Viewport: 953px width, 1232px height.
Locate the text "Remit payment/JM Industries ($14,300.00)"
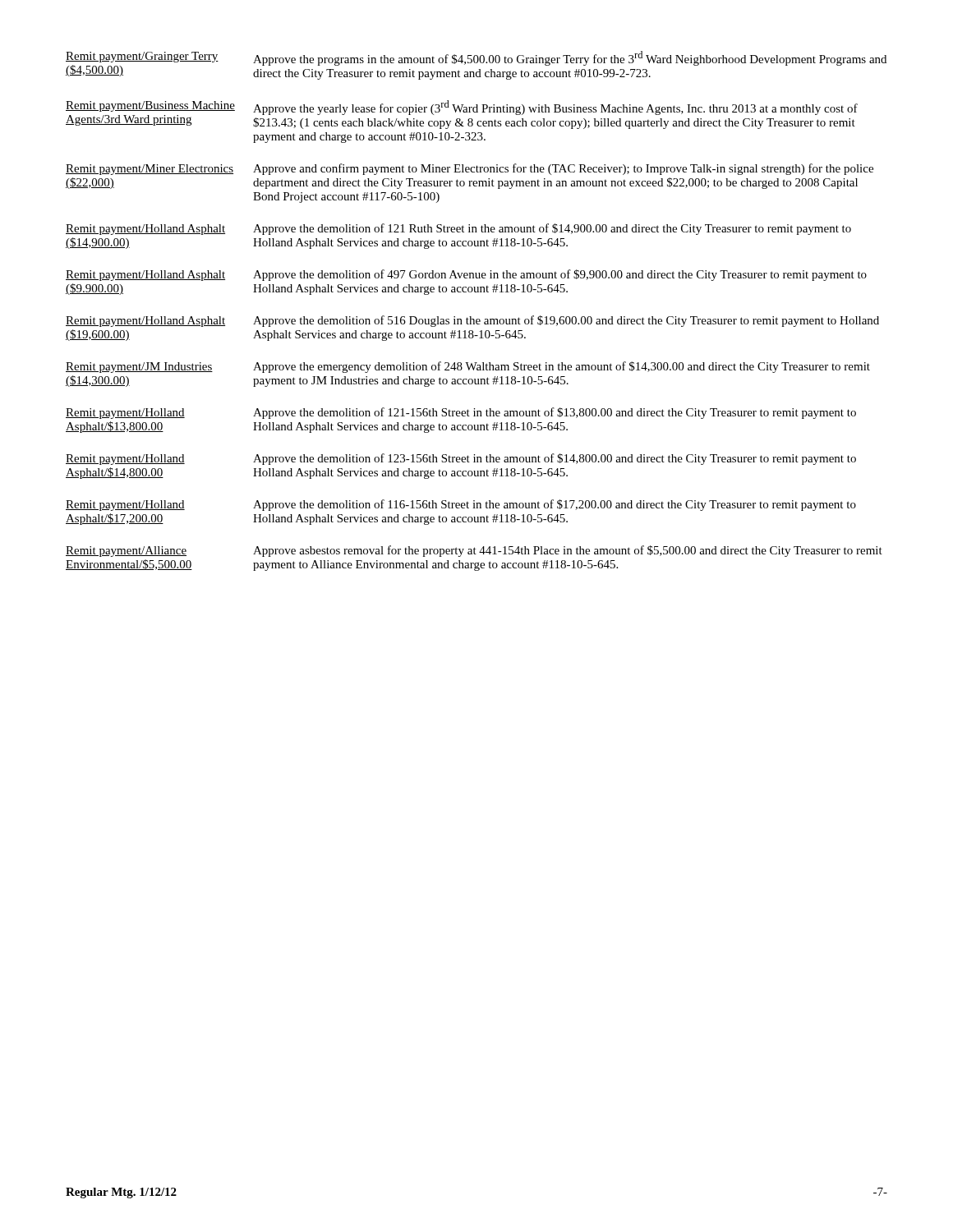pos(139,373)
